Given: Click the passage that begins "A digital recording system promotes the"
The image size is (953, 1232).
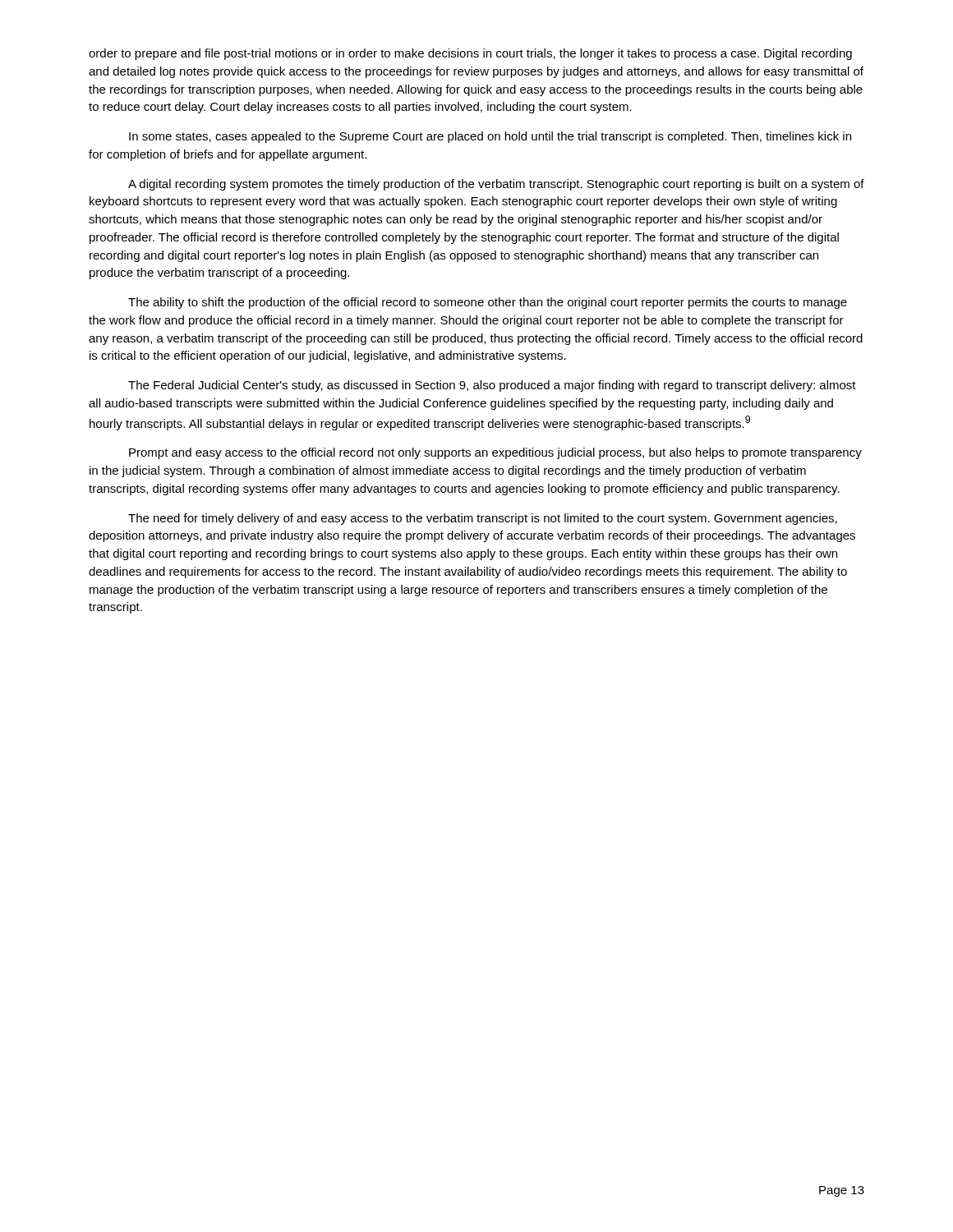Looking at the screenshot, I should tap(476, 228).
